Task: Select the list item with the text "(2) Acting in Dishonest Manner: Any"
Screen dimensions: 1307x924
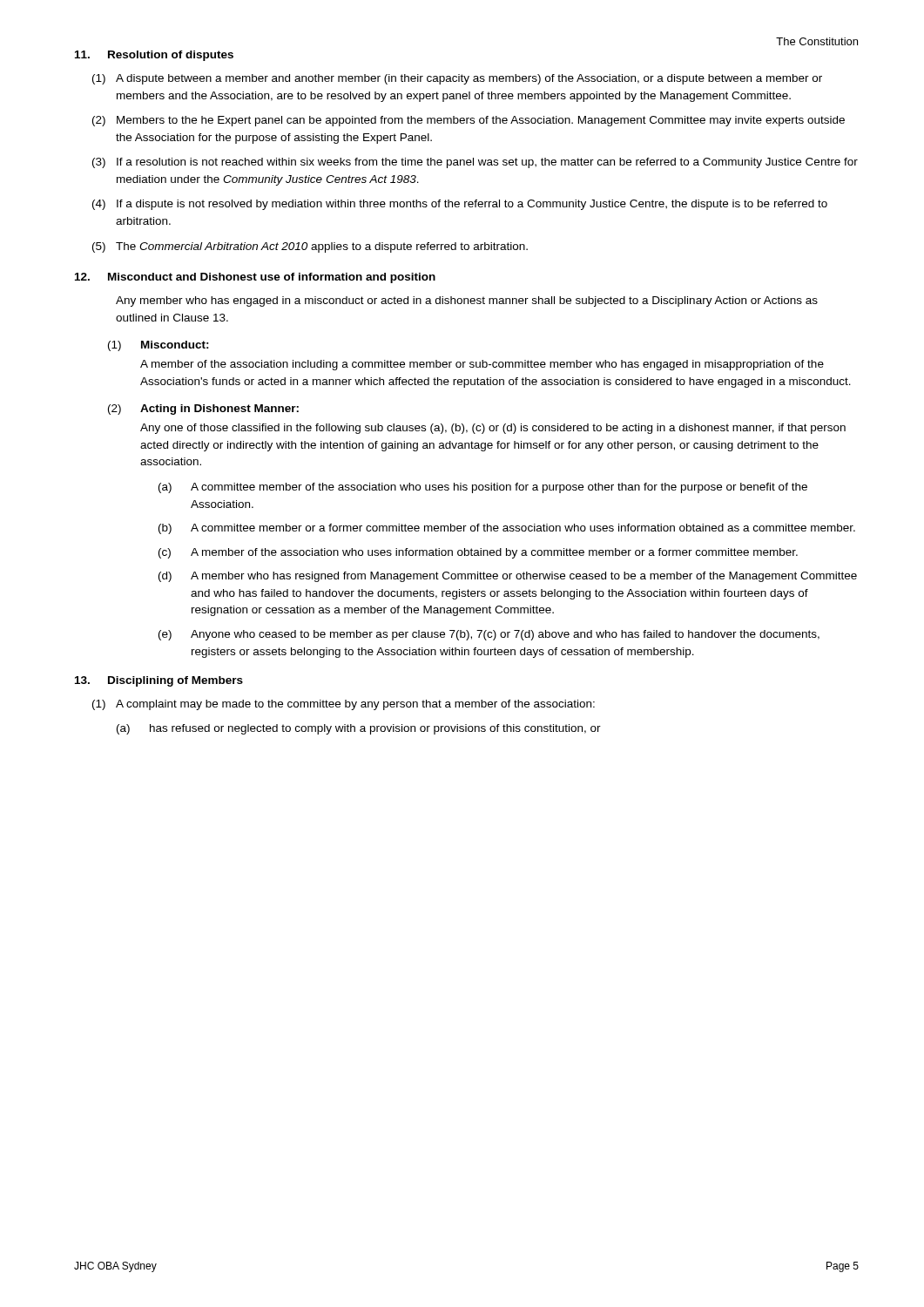Action: [x=466, y=531]
